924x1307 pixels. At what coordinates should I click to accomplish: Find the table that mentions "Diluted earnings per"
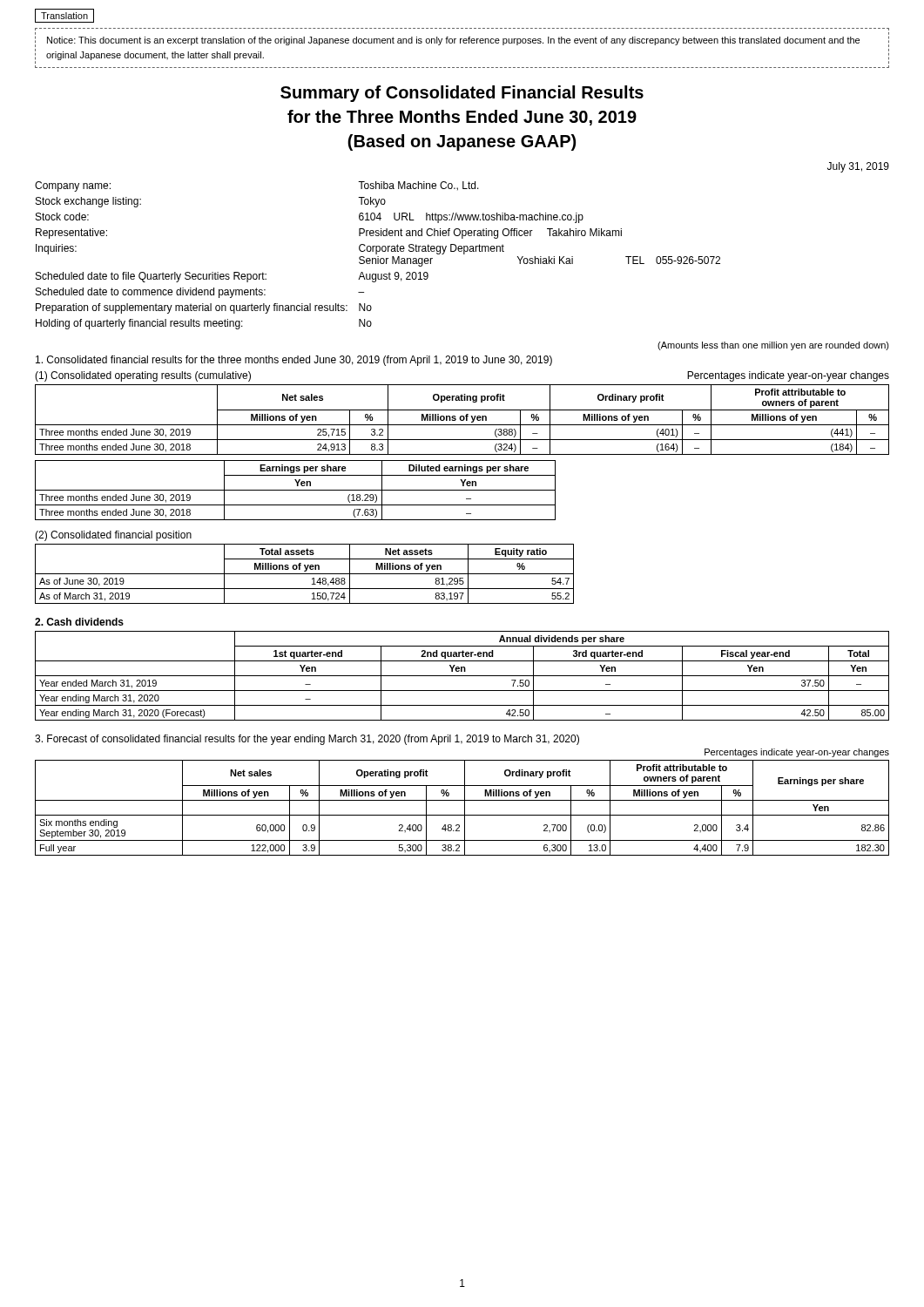tap(462, 490)
